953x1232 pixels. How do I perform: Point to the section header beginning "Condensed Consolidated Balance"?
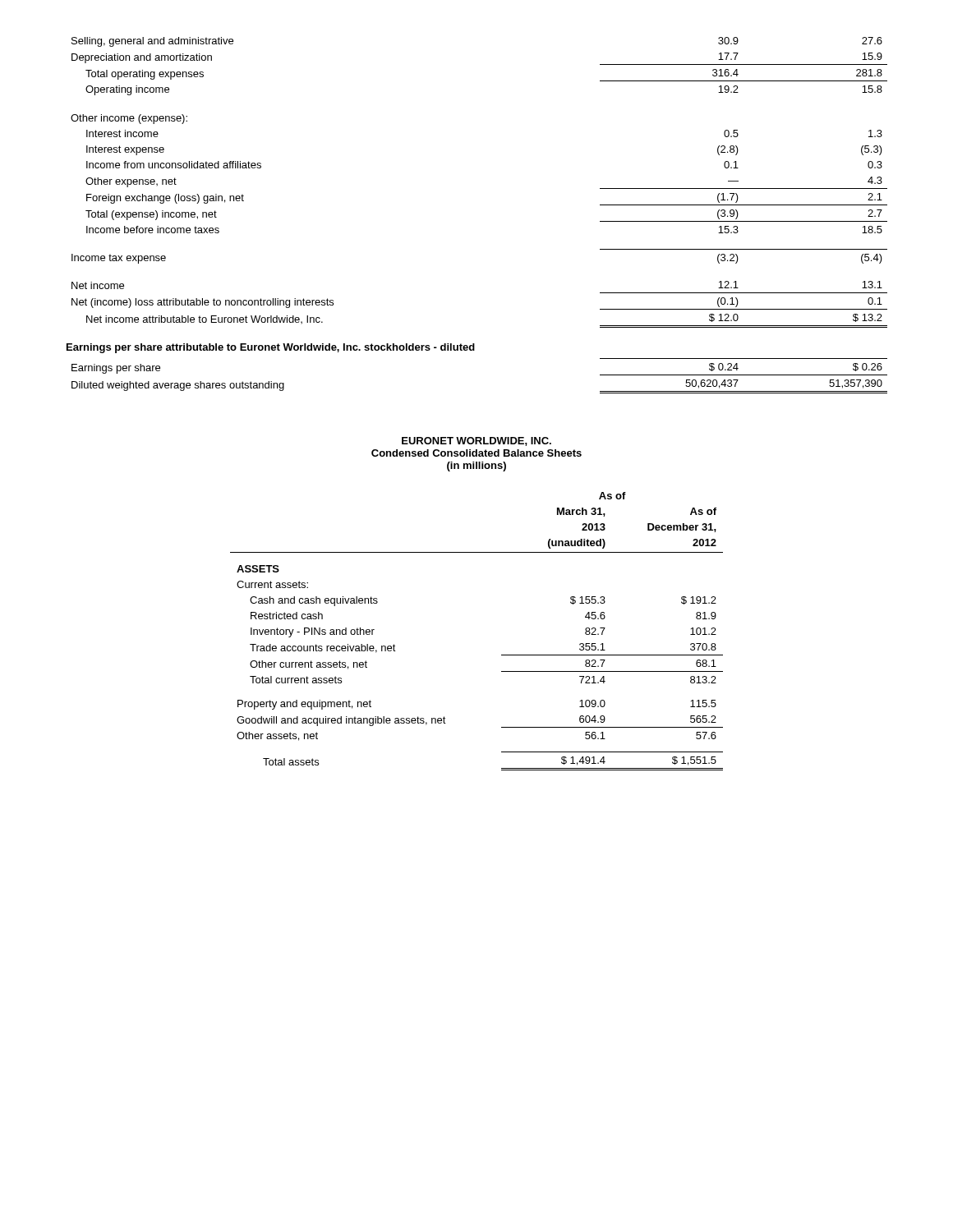tap(476, 453)
